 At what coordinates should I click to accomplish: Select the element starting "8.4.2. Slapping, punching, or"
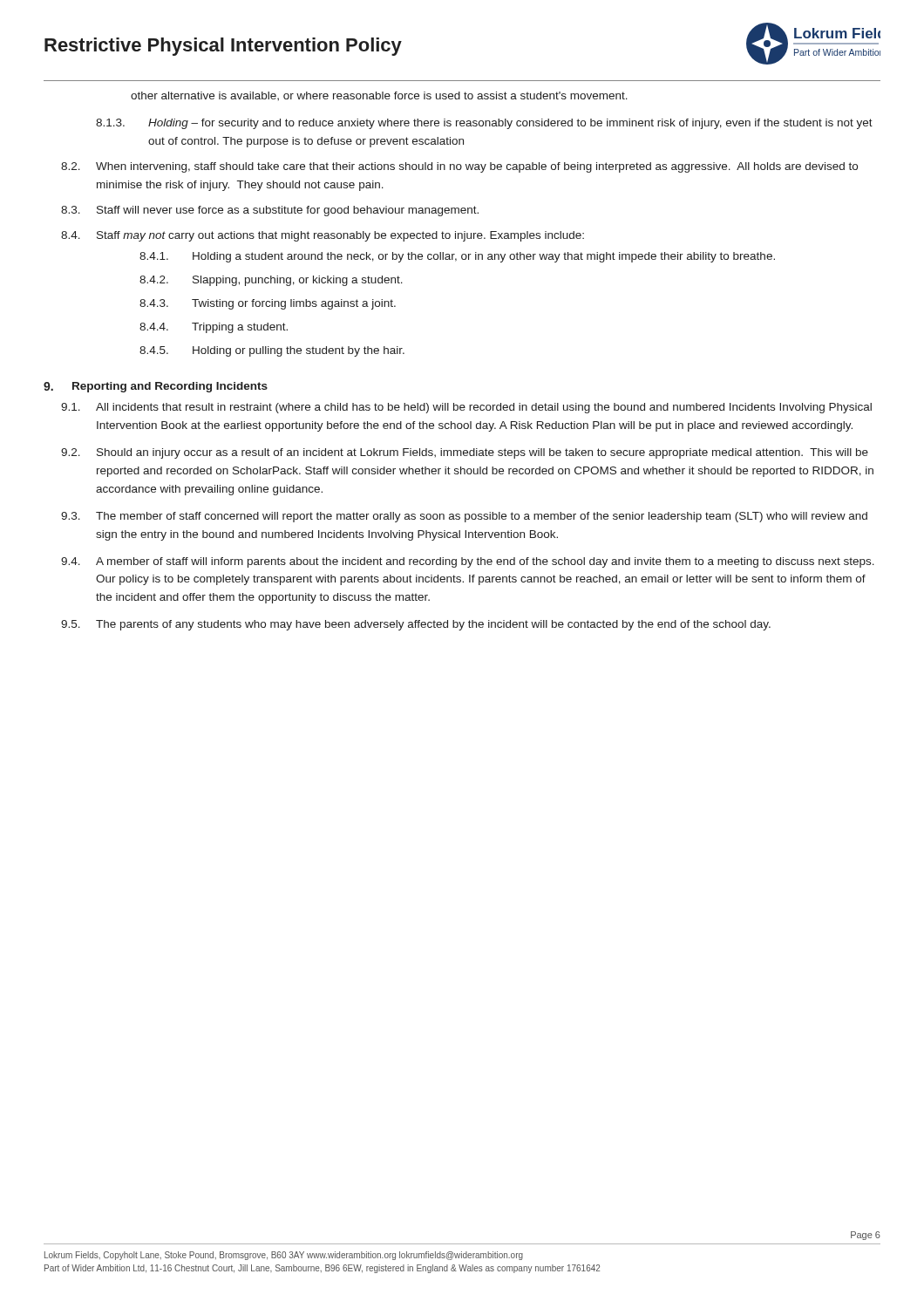(271, 281)
